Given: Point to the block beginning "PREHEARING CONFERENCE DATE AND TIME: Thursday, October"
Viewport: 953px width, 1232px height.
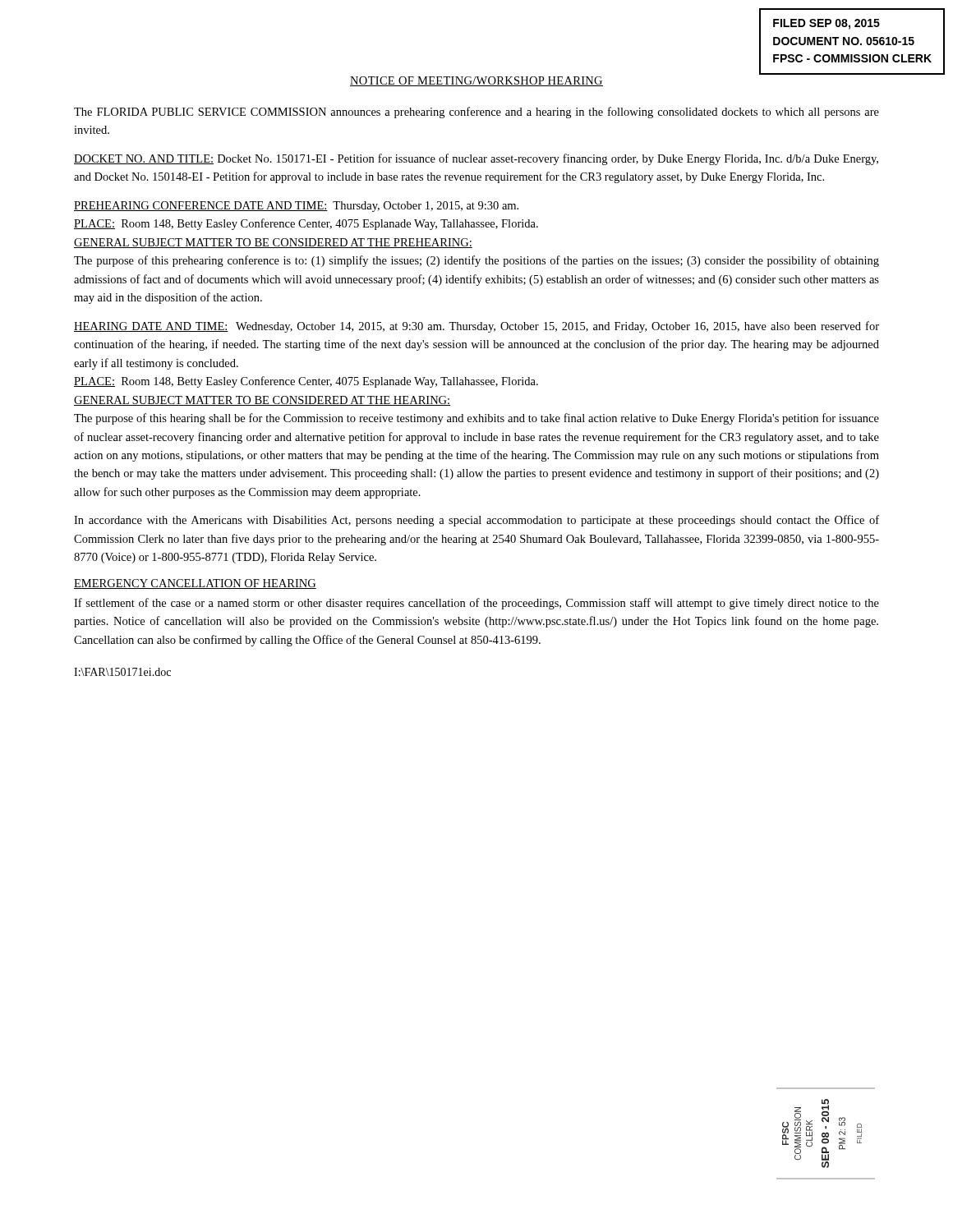Looking at the screenshot, I should click(x=476, y=252).
